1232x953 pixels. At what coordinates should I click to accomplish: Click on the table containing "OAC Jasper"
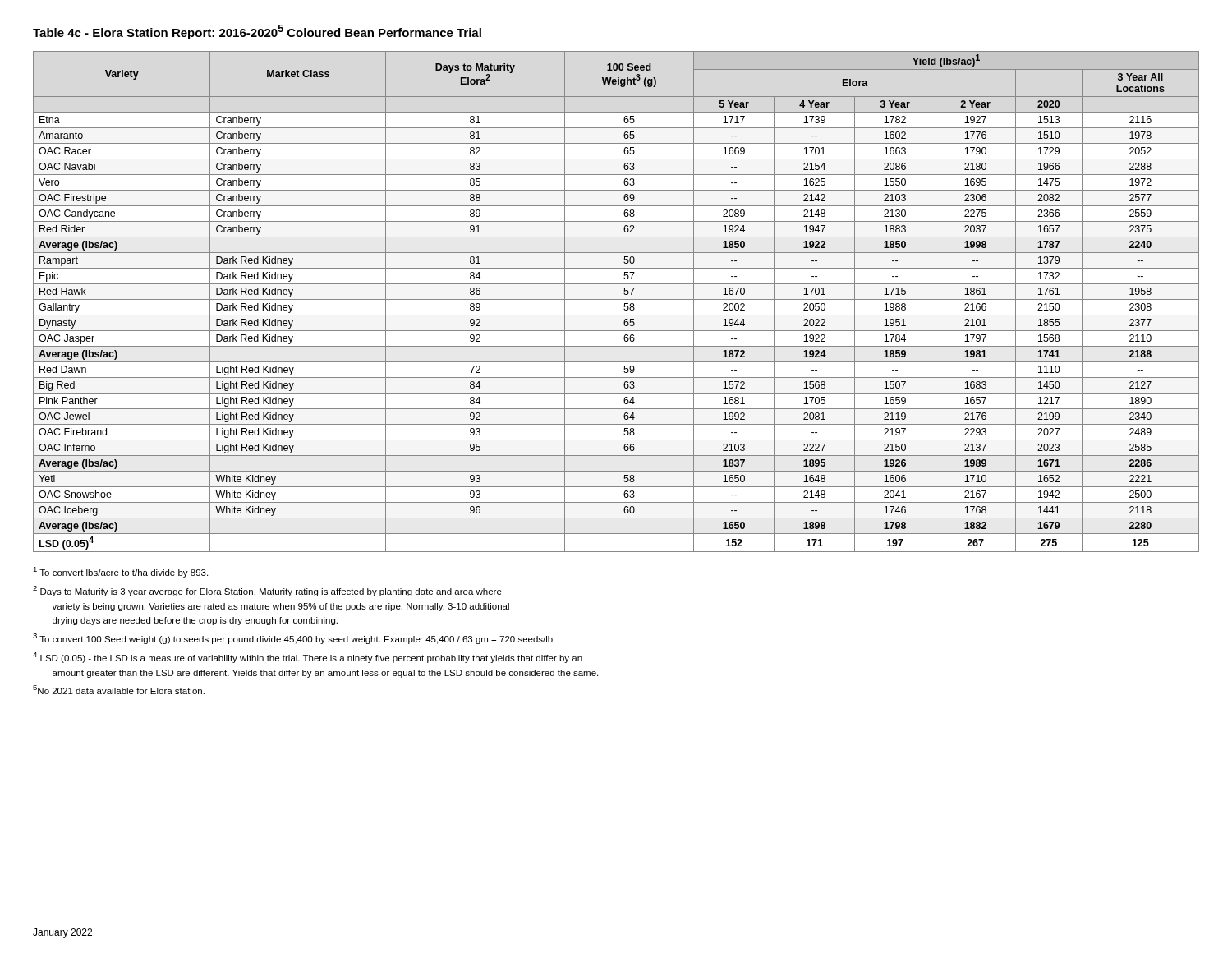pos(616,302)
